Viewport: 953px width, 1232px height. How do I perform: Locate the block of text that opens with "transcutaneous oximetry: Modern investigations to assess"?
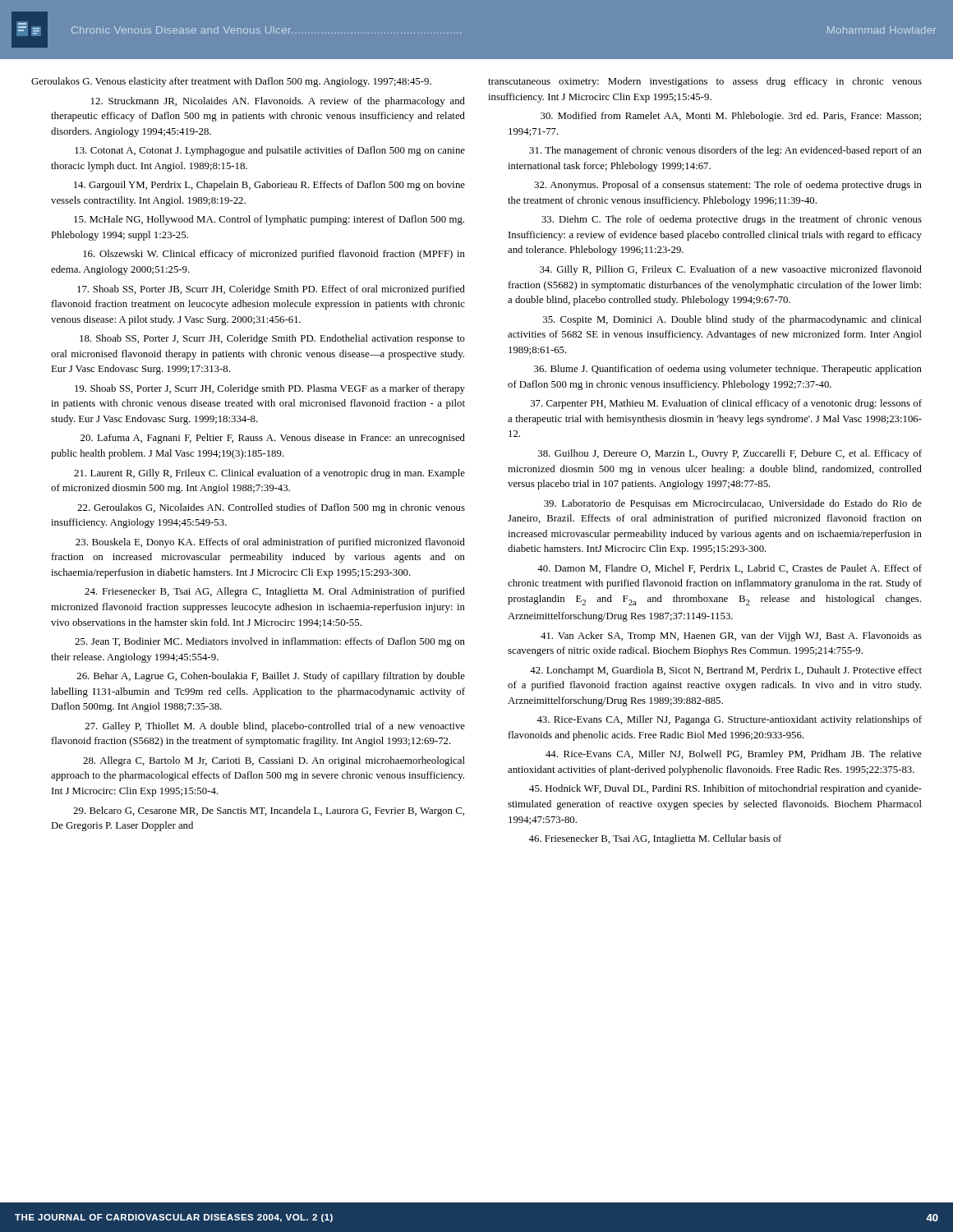[x=705, y=460]
